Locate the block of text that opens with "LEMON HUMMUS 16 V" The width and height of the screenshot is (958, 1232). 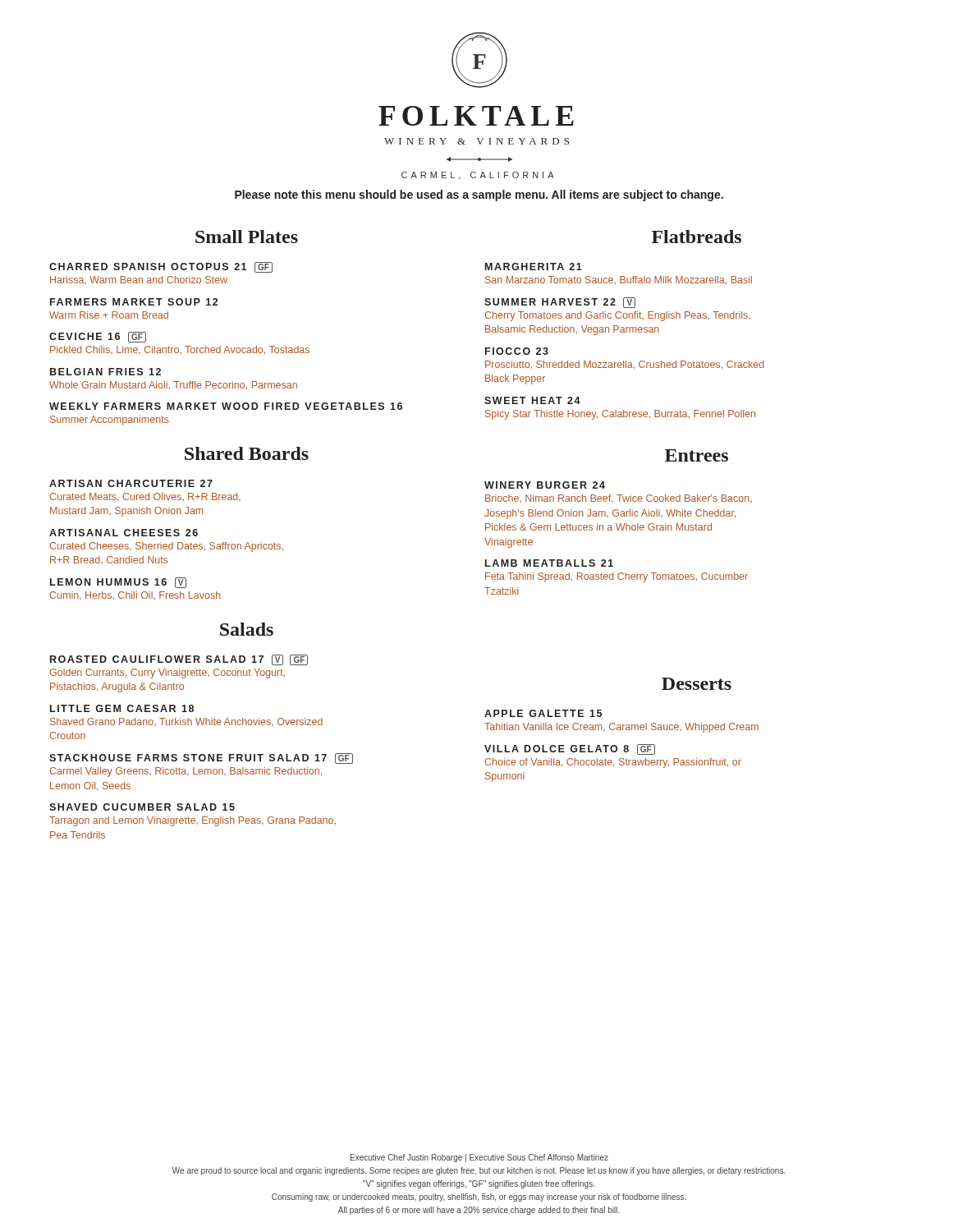118,583
